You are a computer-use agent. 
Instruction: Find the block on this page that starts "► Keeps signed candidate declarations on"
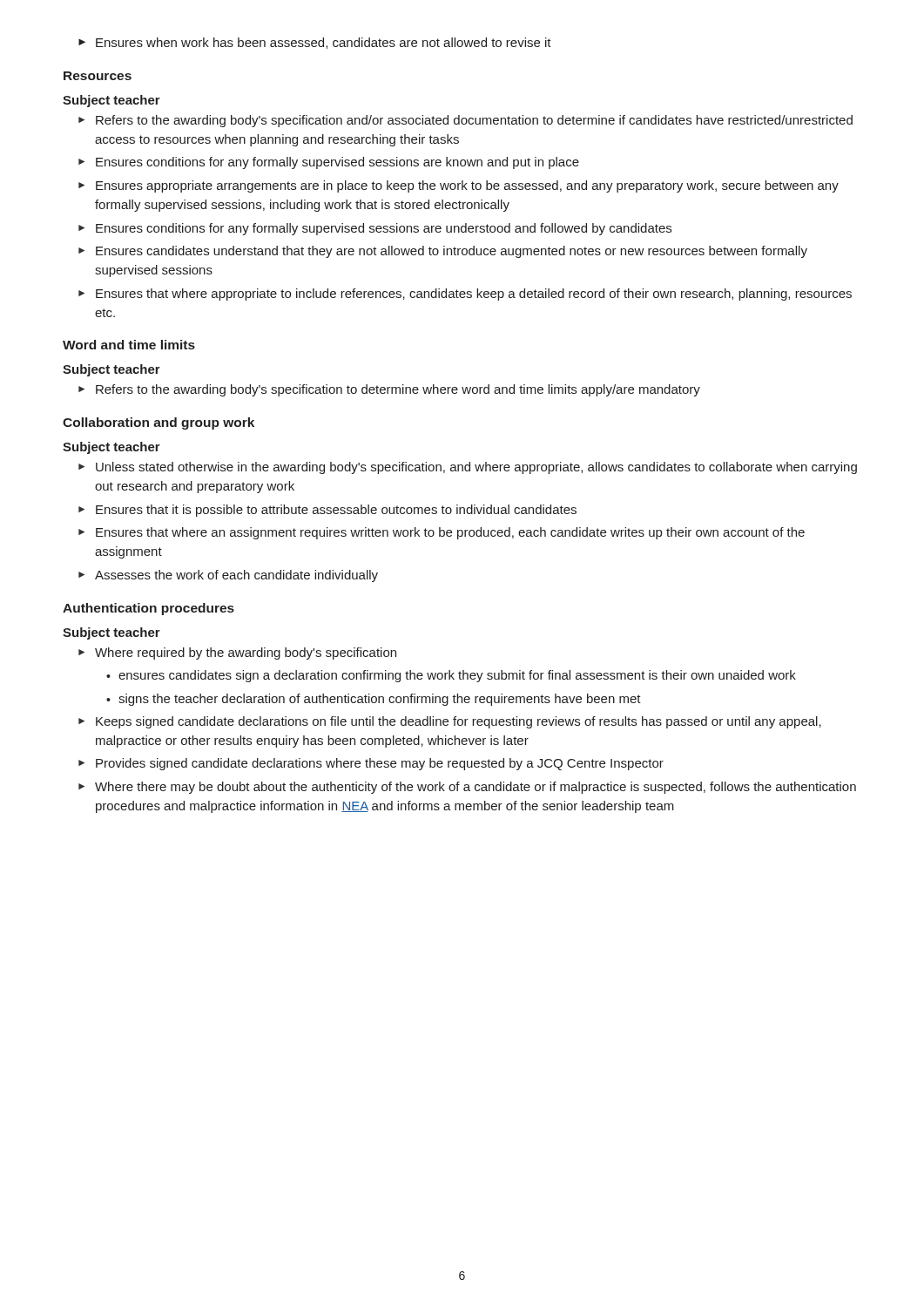pos(469,731)
